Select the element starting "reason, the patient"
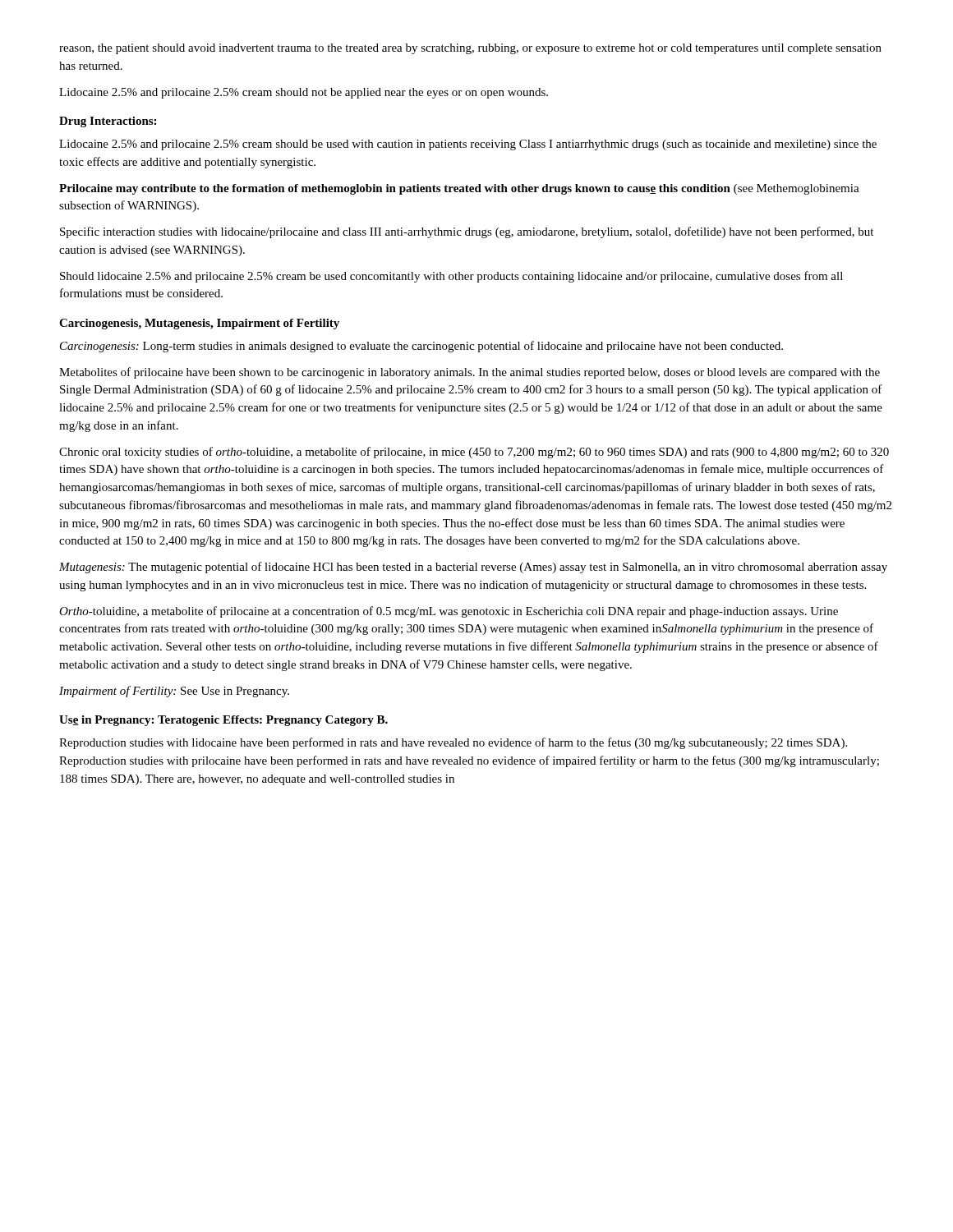 470,57
